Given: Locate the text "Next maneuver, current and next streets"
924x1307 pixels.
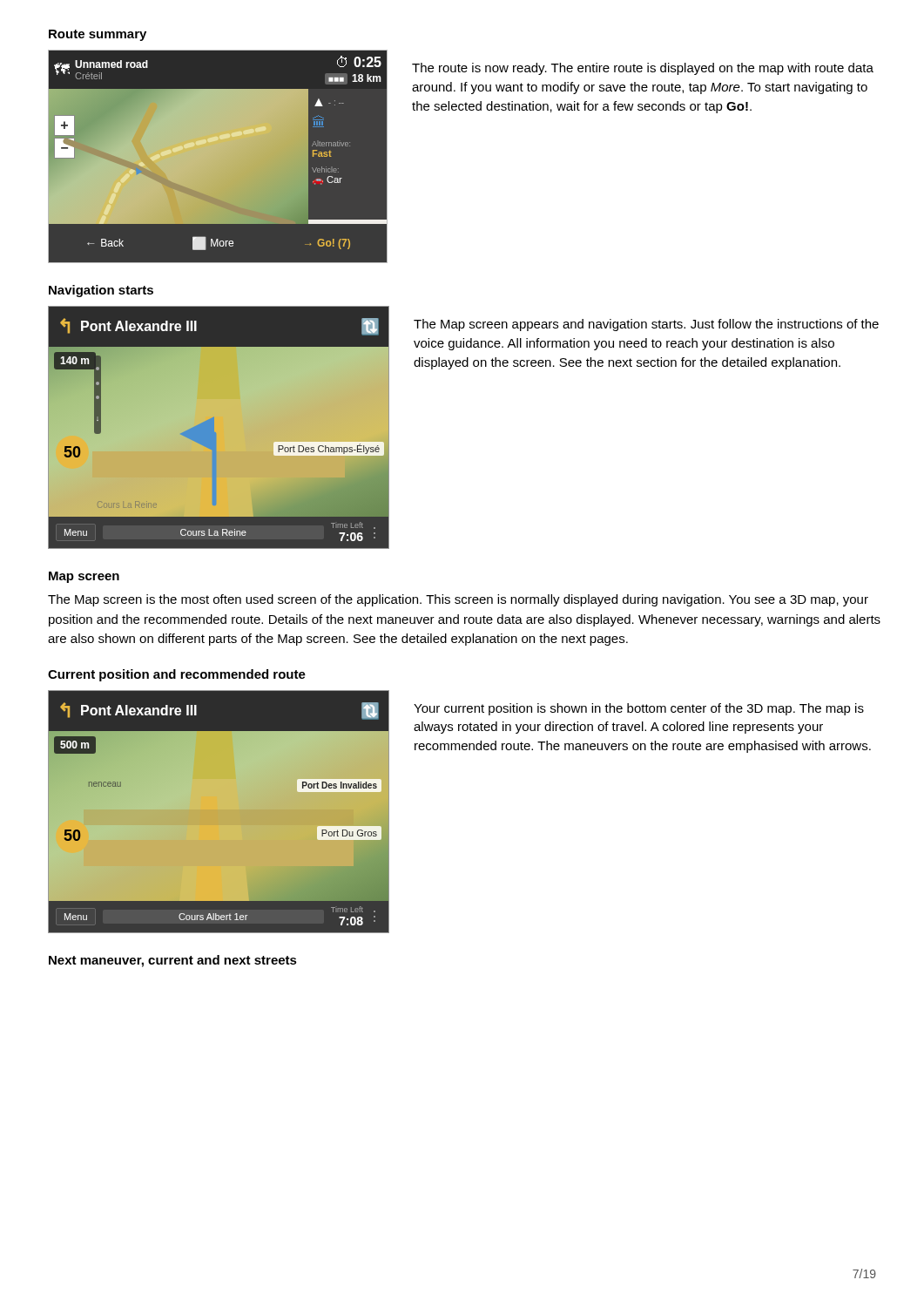Looking at the screenshot, I should click(x=172, y=959).
